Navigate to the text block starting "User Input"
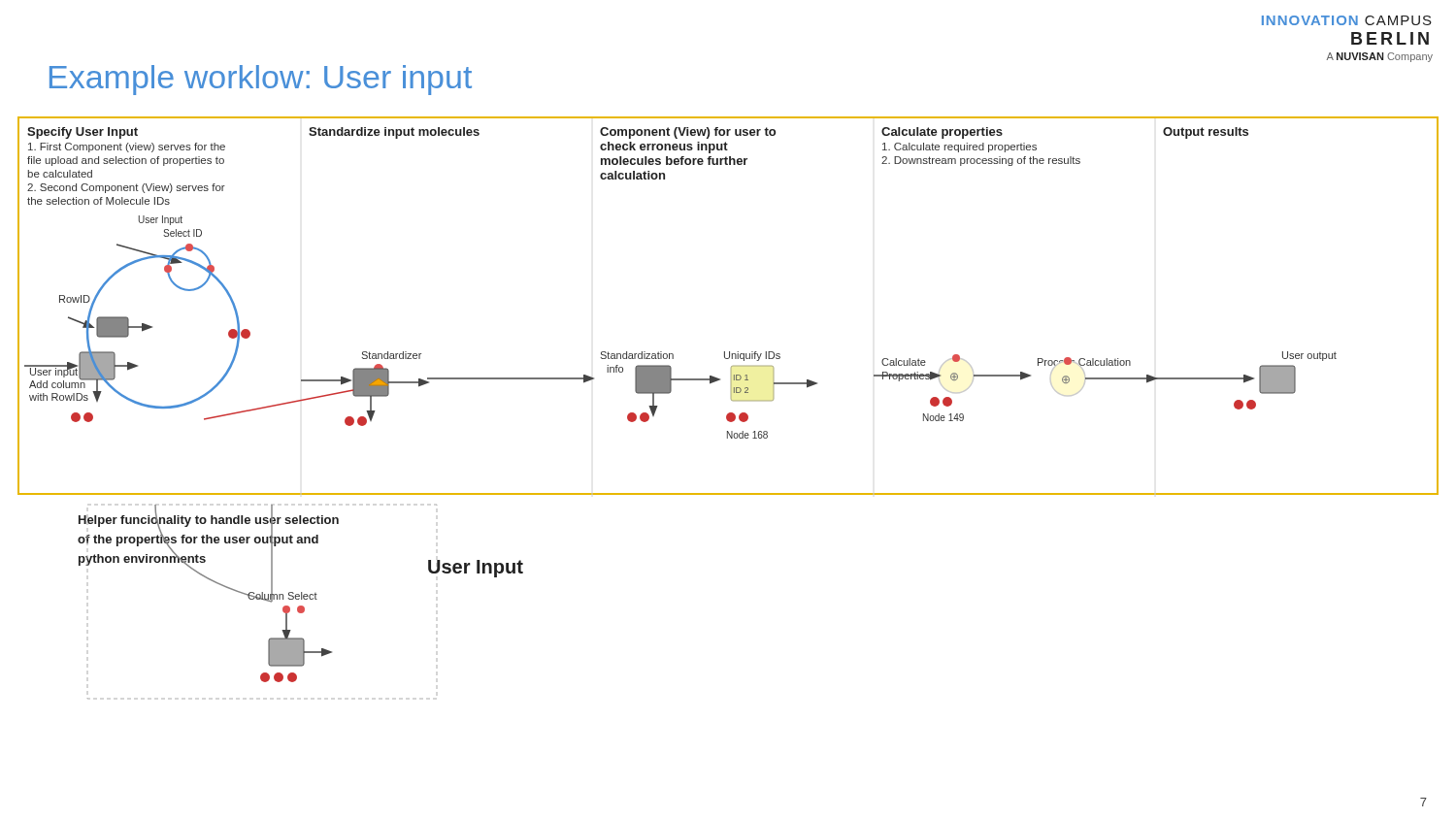The height and width of the screenshot is (819, 1456). tap(475, 567)
